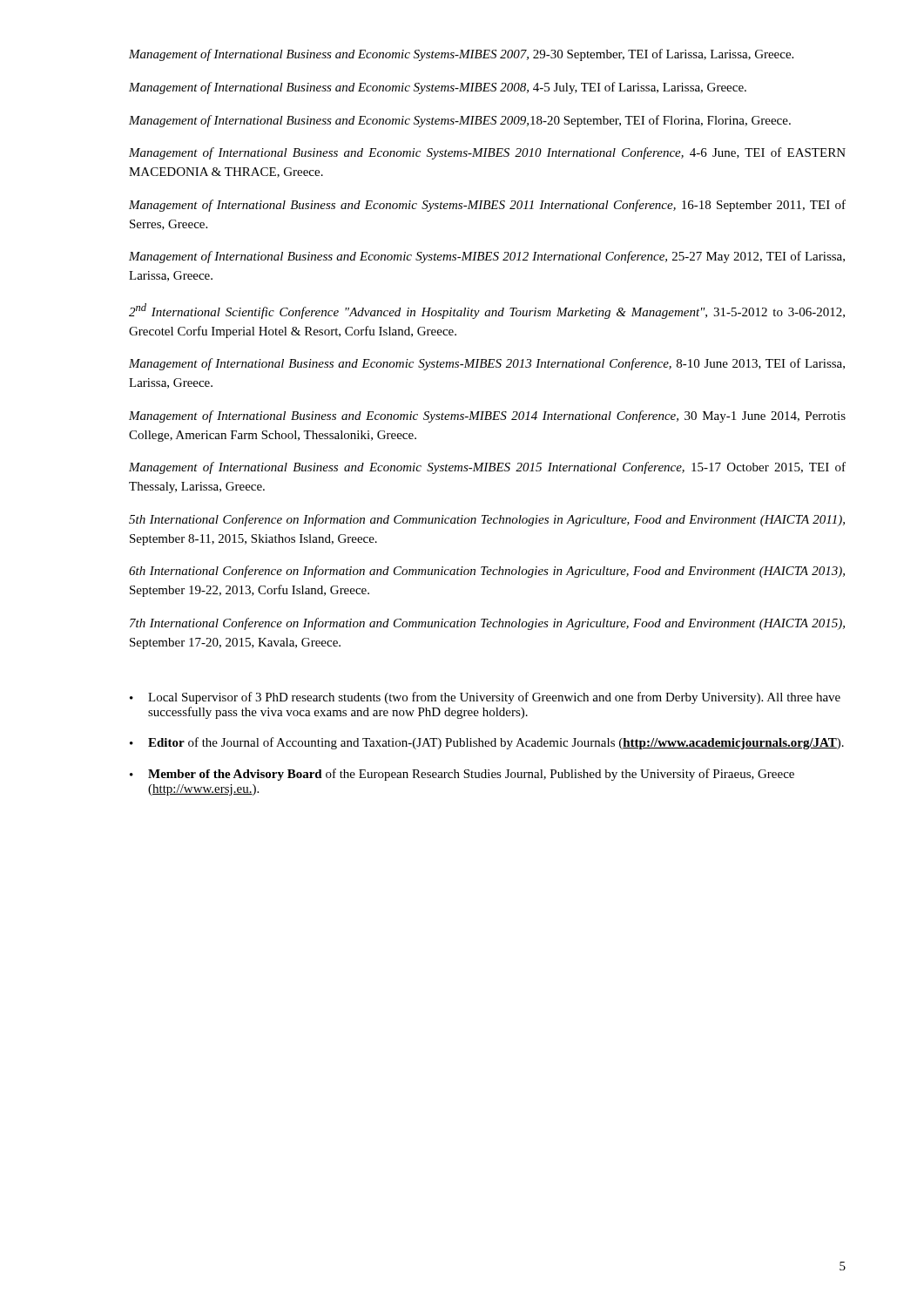
Task: Find the list item with the text "2nd International Scientific Conference "Advanced"
Action: 487,320
